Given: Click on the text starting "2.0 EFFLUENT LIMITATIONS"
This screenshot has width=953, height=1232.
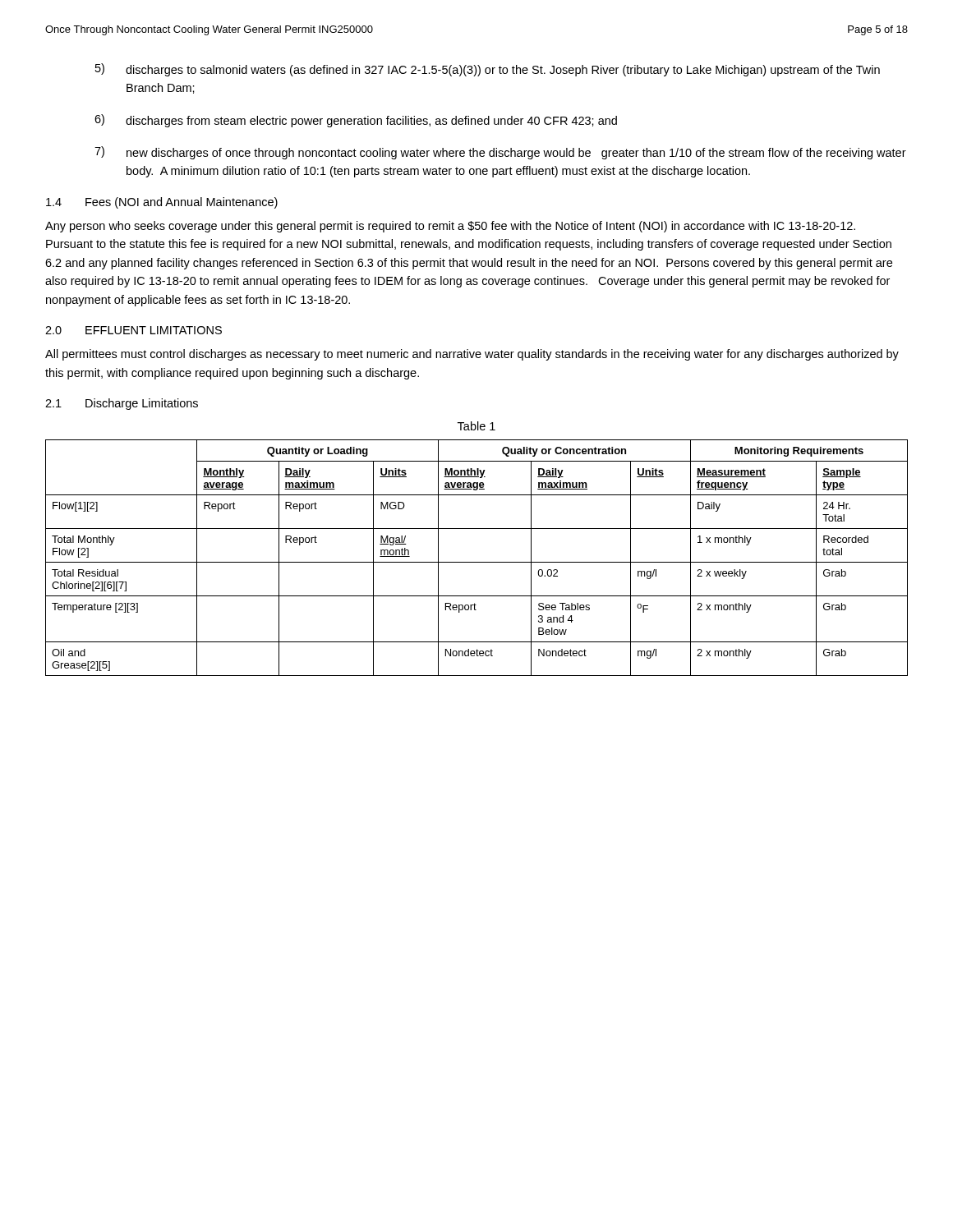Looking at the screenshot, I should [x=134, y=330].
